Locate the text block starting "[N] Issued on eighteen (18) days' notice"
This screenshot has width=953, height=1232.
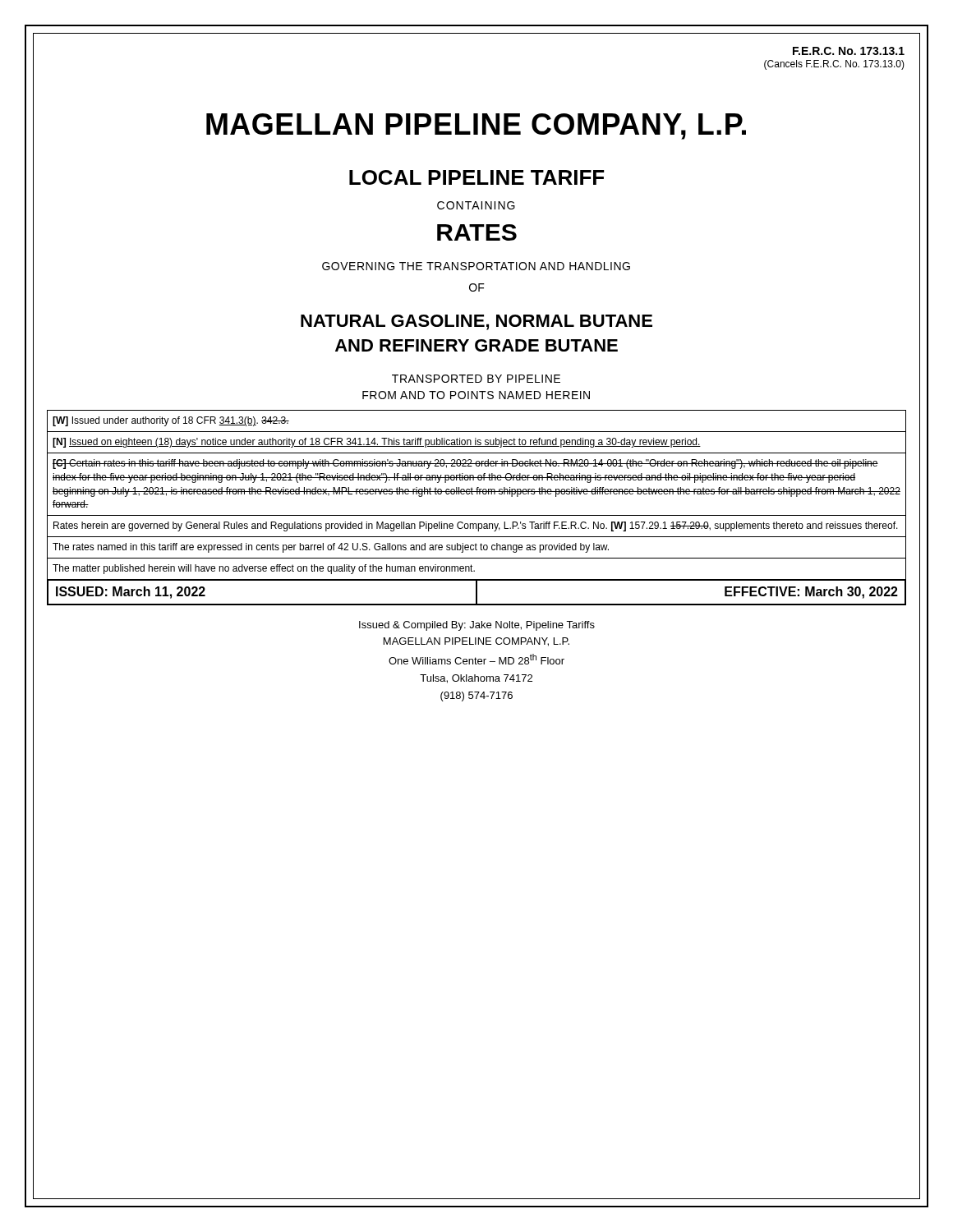[376, 442]
